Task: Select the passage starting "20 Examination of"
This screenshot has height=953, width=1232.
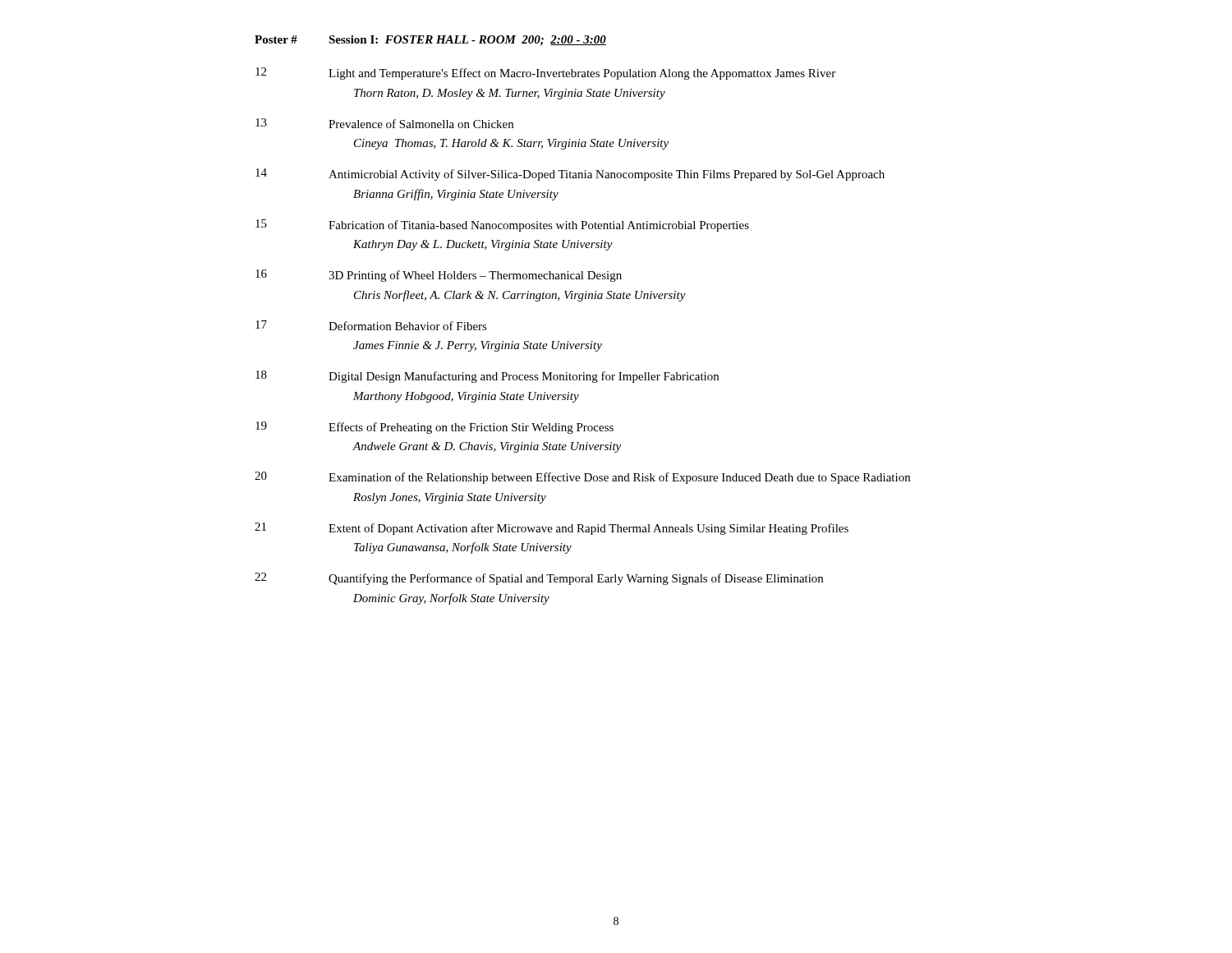Action: coord(612,488)
